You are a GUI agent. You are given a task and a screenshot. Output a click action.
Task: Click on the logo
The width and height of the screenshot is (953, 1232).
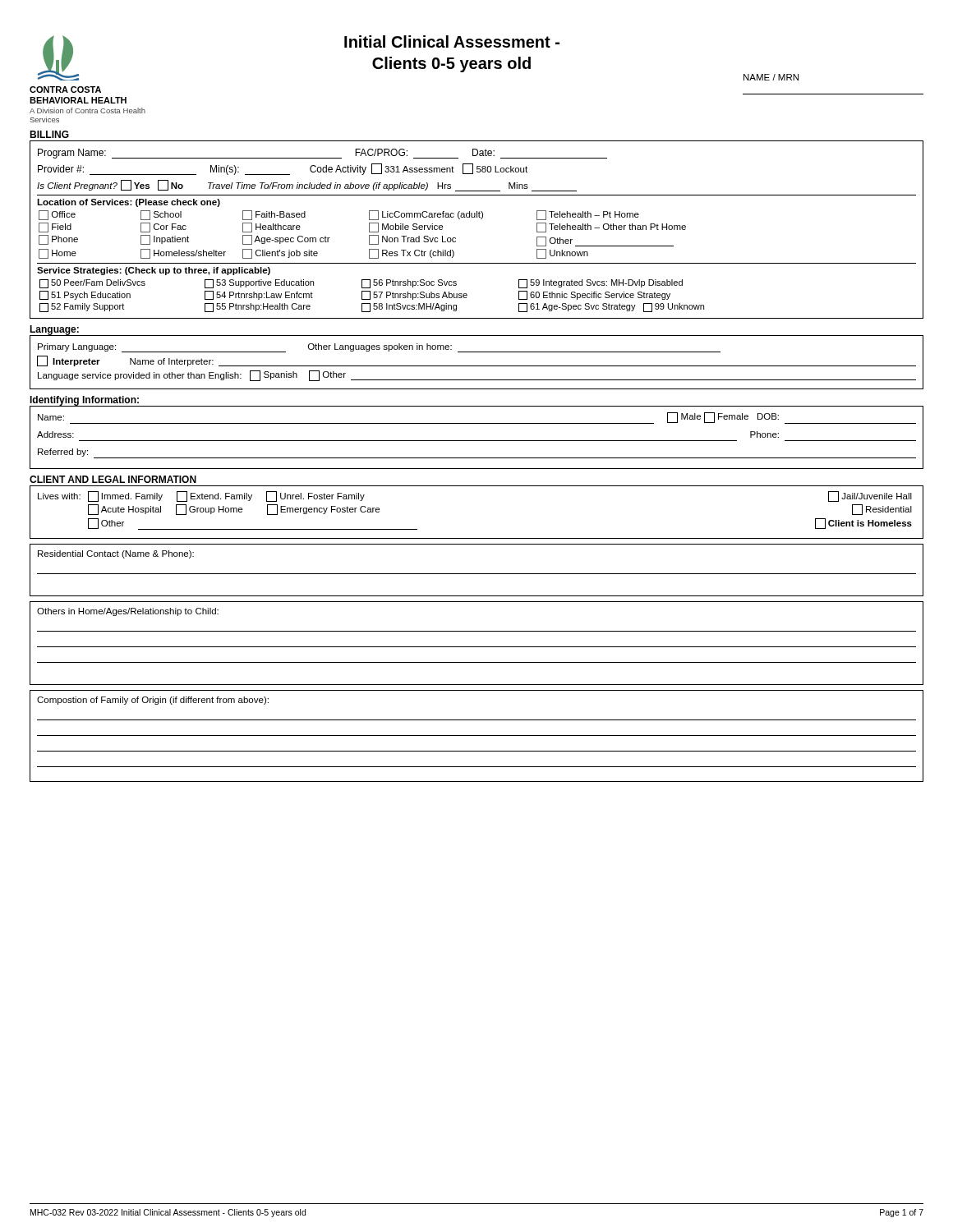(95, 74)
